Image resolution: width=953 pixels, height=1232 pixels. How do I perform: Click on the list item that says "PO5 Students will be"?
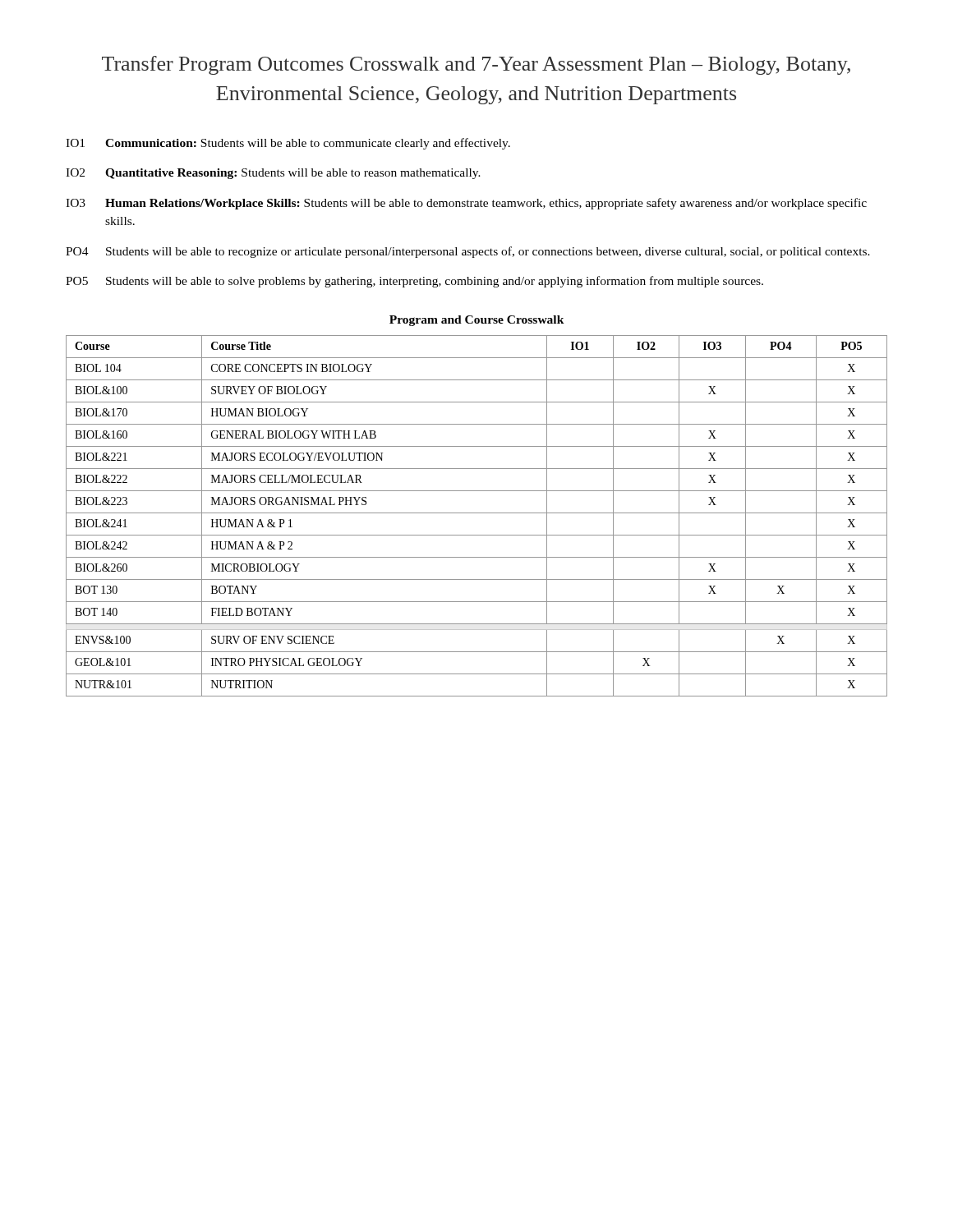coord(476,281)
